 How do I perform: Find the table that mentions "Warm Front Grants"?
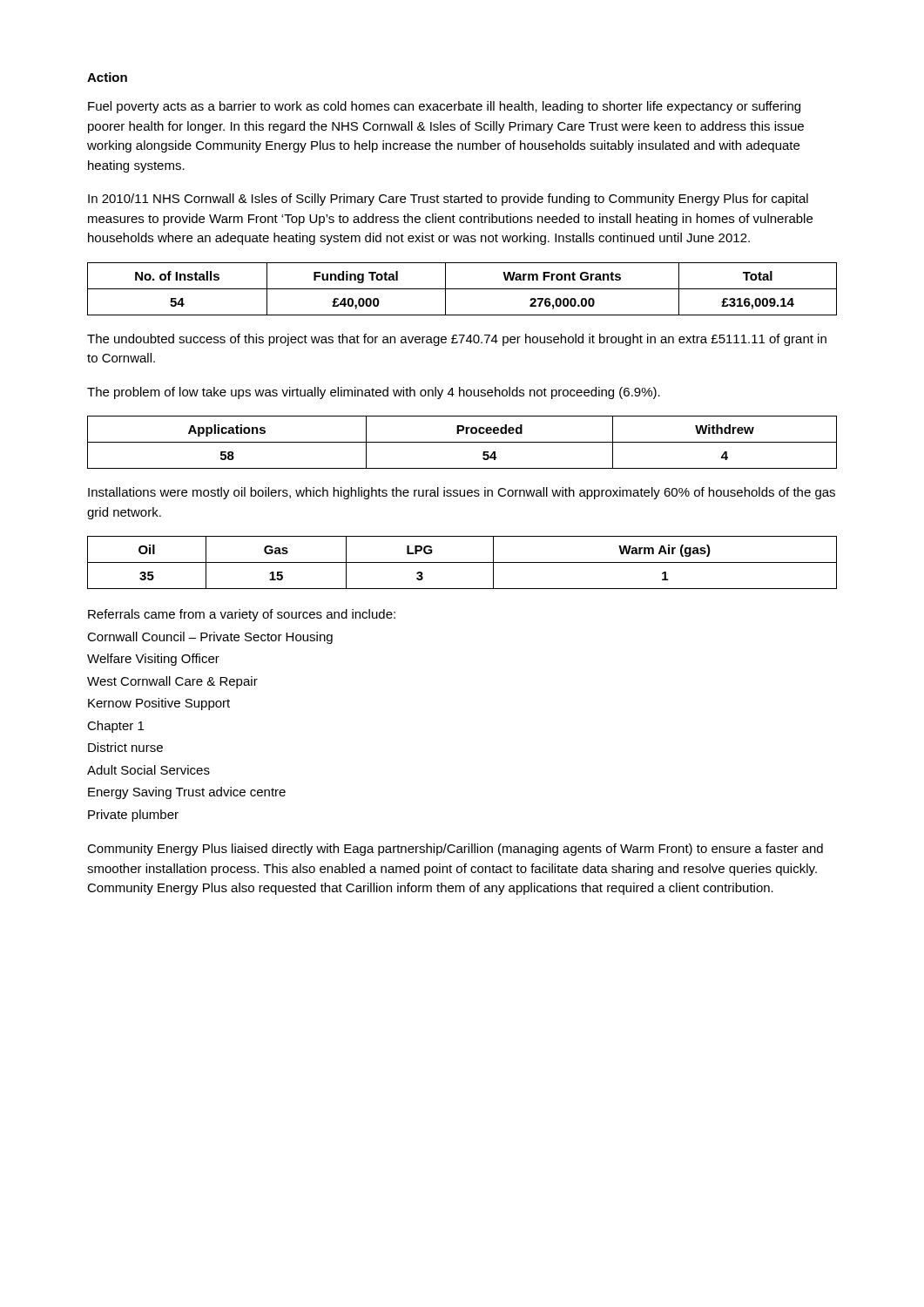[462, 288]
